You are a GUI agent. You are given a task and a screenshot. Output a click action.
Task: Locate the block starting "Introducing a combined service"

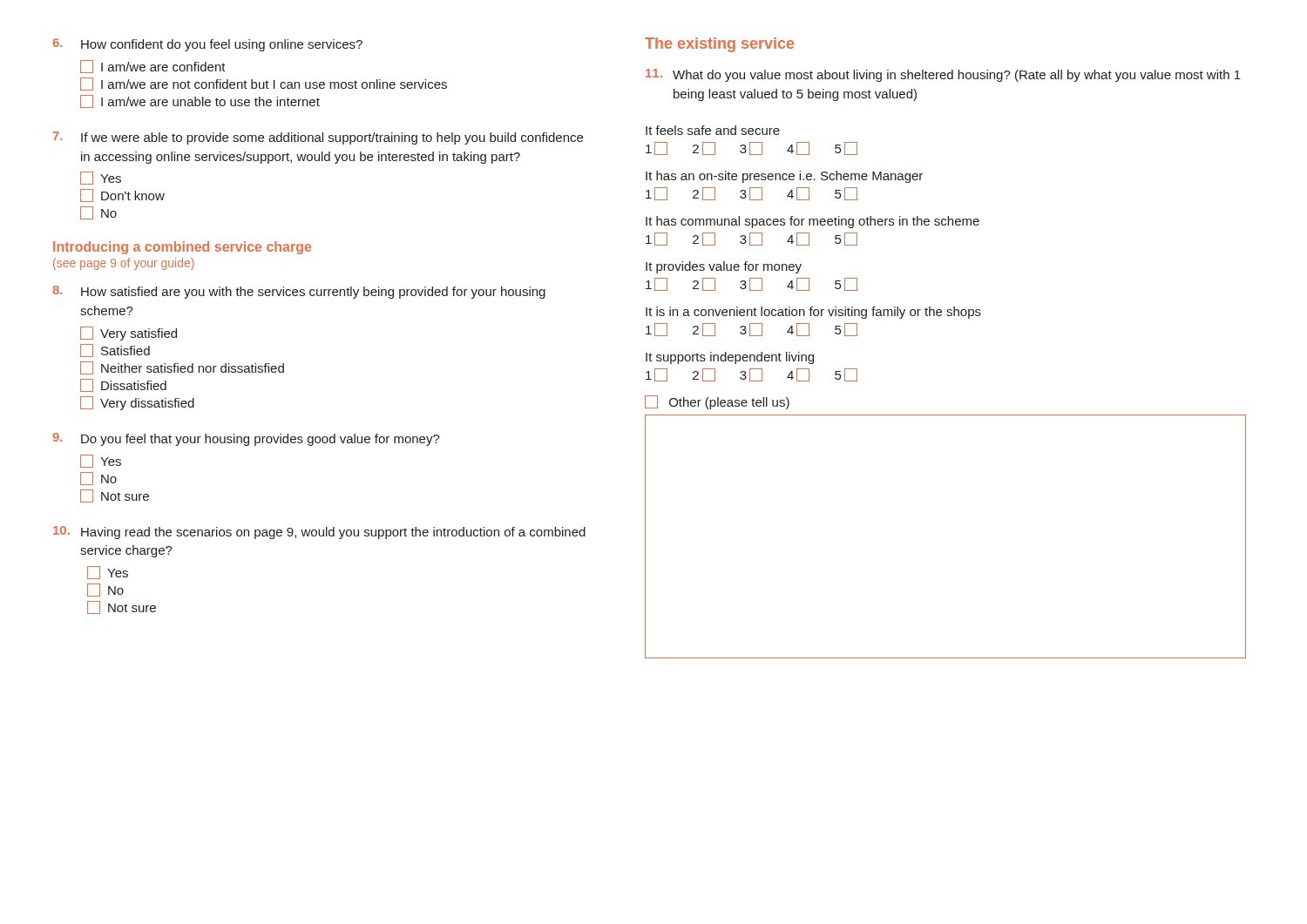point(182,248)
